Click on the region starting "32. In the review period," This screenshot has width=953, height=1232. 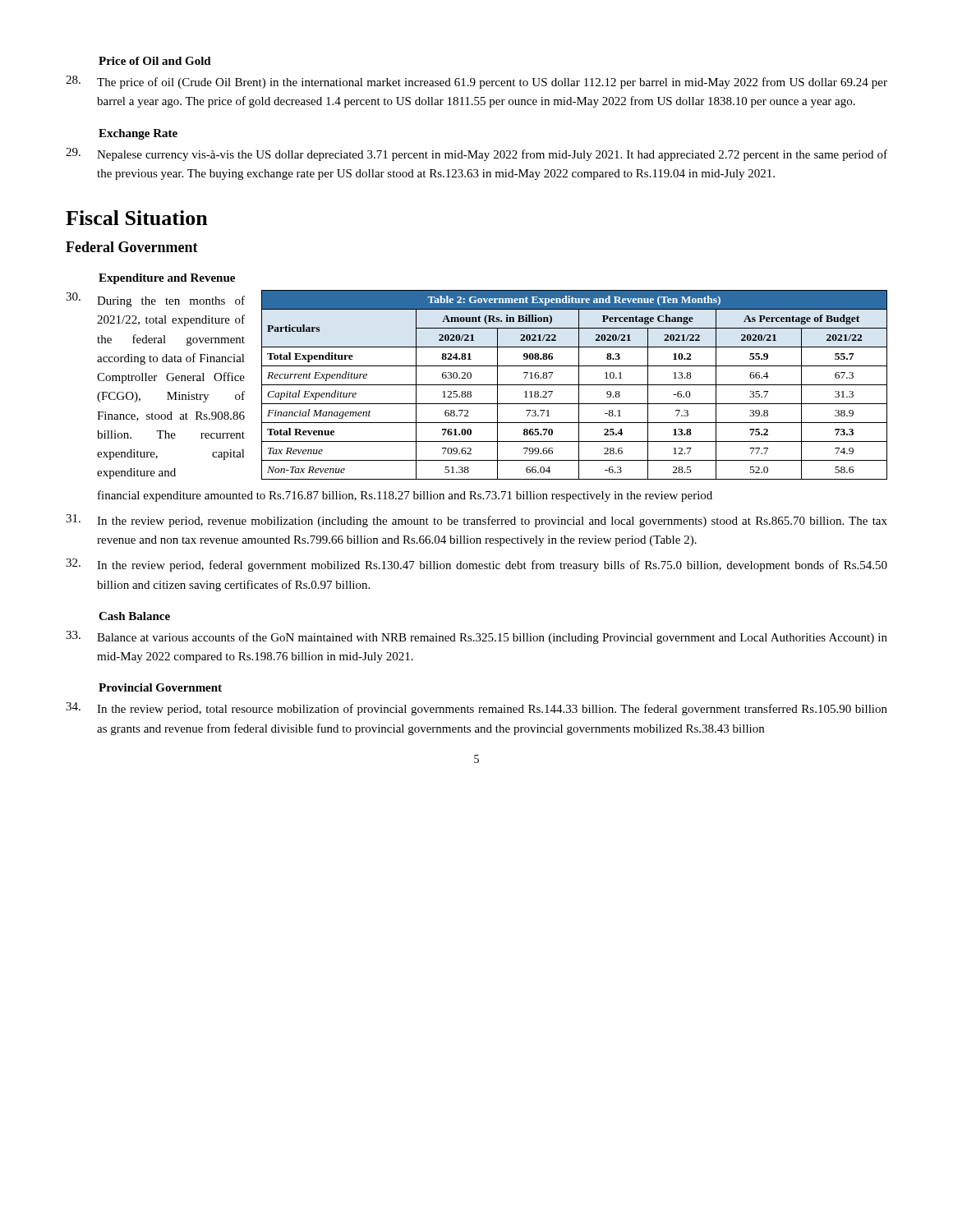476,575
